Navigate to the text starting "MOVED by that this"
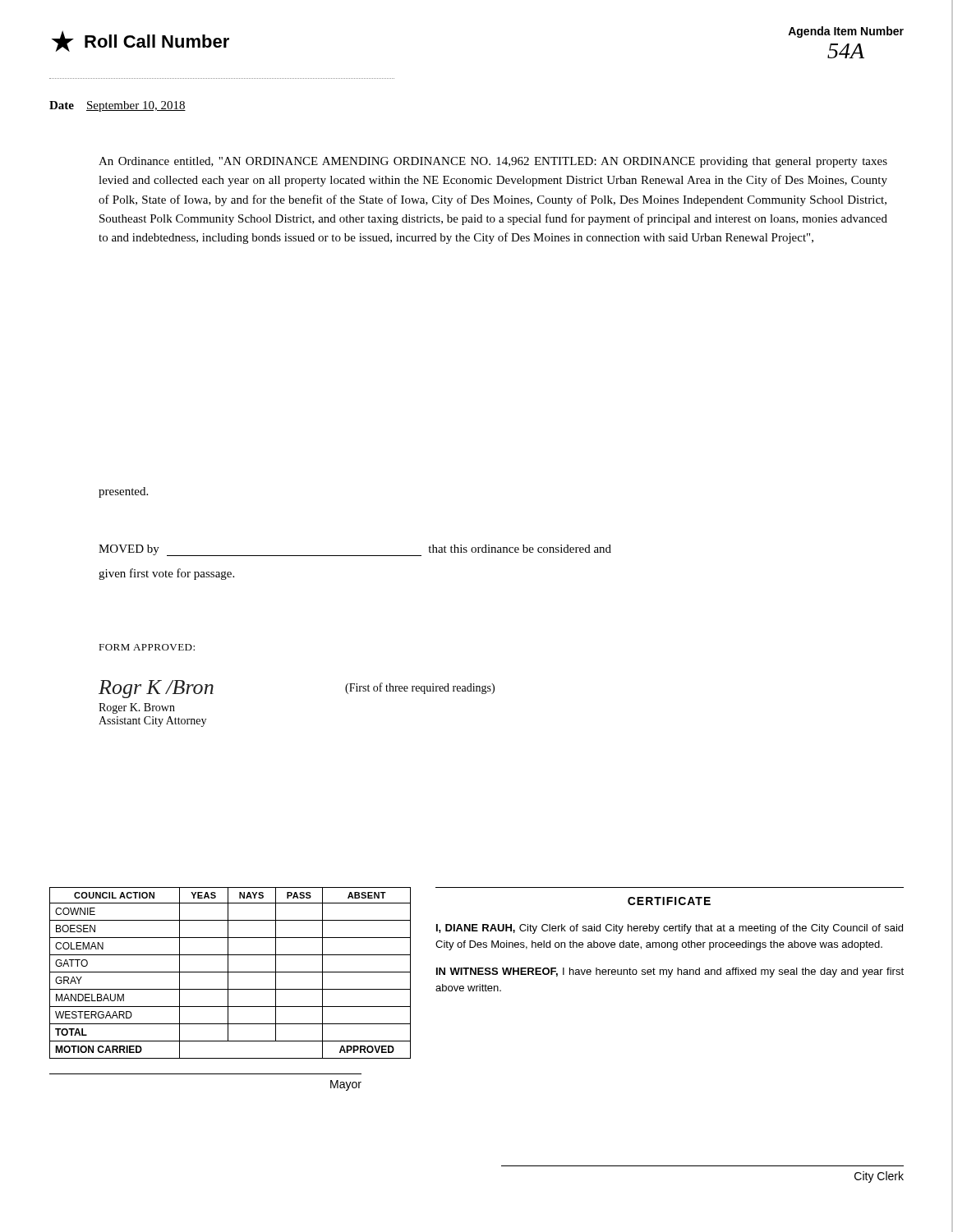 click(355, 549)
